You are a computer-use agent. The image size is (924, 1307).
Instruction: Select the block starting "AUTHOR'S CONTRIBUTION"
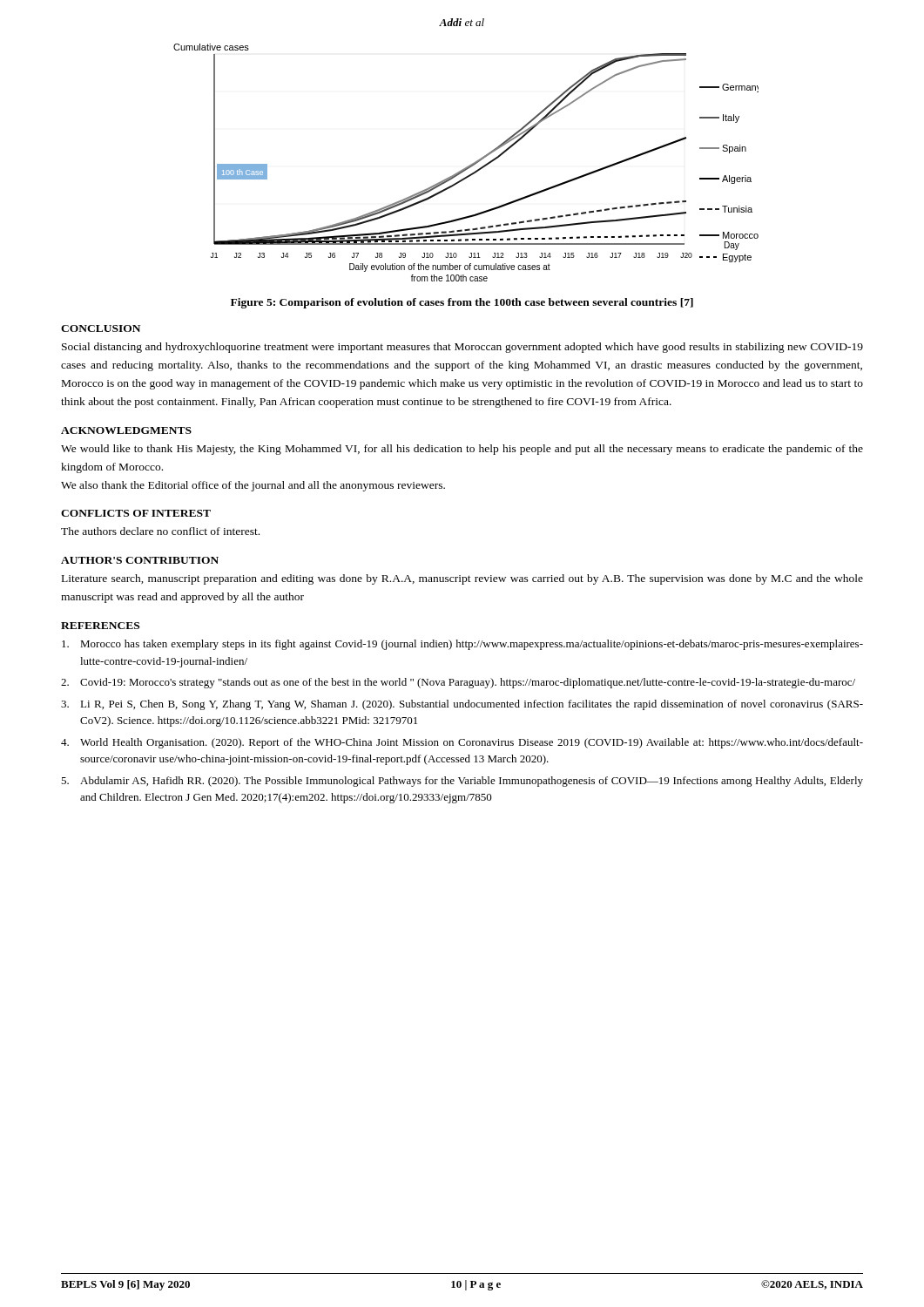tap(140, 560)
